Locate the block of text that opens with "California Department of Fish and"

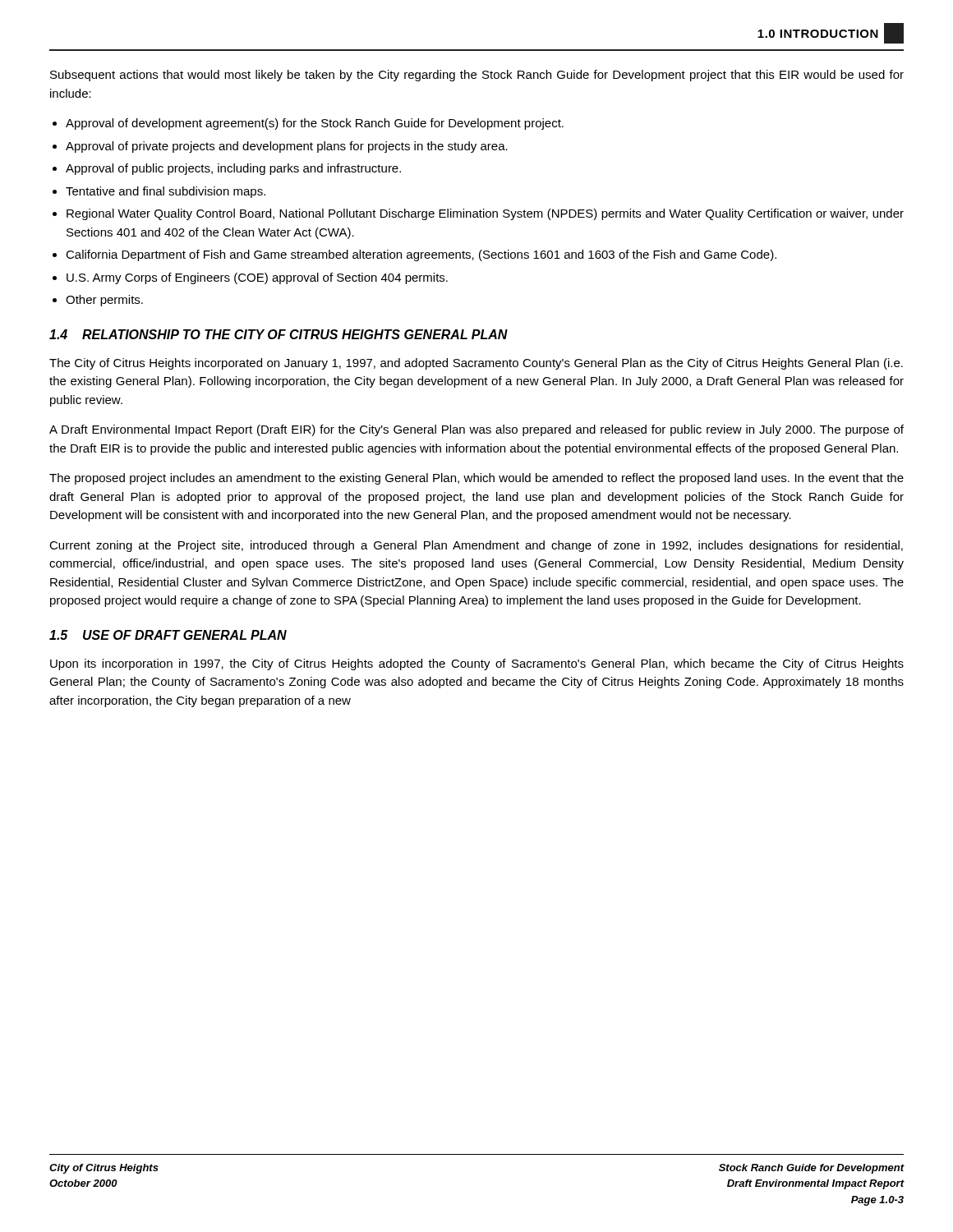pyautogui.click(x=422, y=254)
